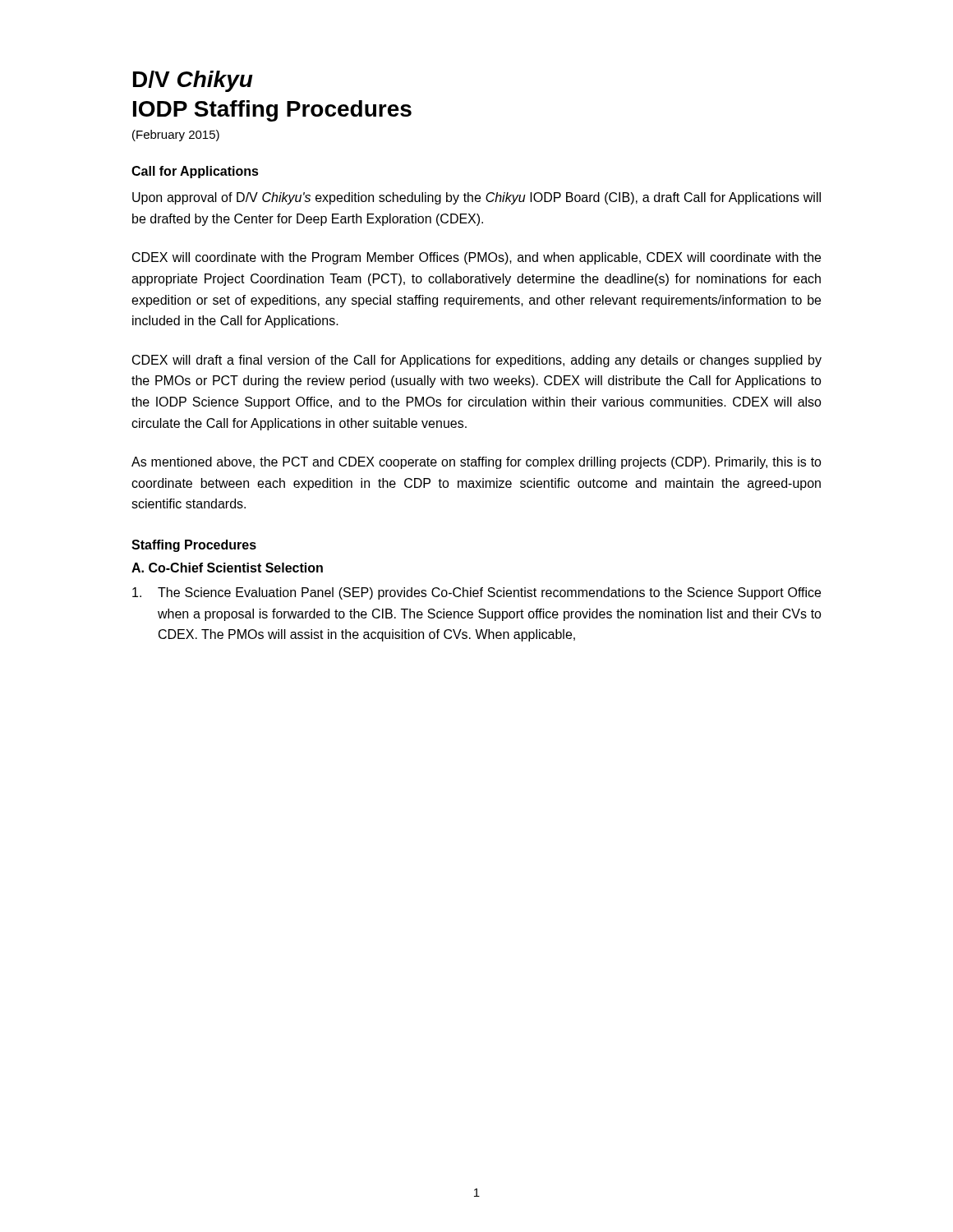Find the text block with the text "CDEX will coordinate with the Program Member"
Viewport: 953px width, 1232px height.
point(476,289)
